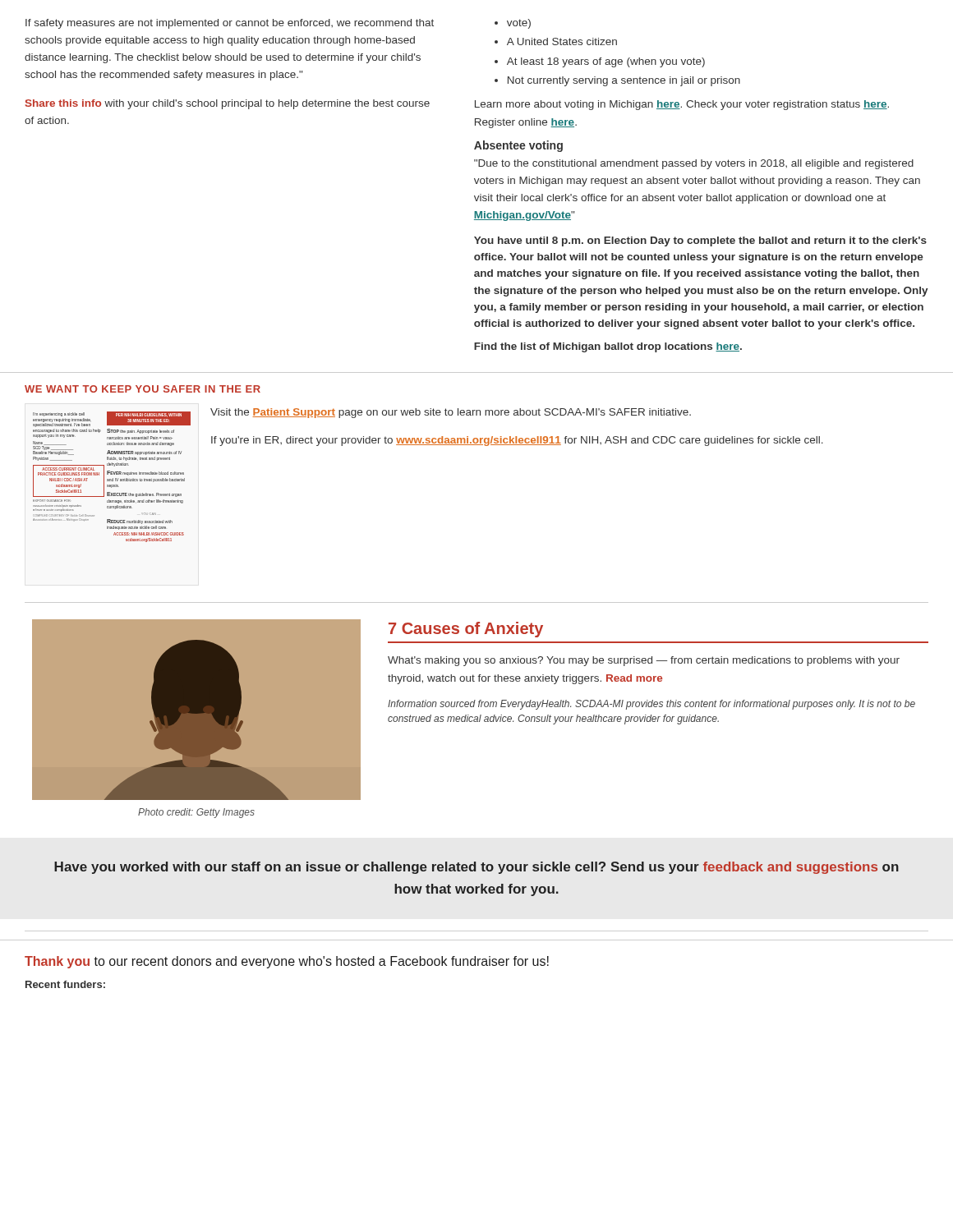
Task: Find the block on this page that starts "Learn more about voting"
Action: pos(682,113)
